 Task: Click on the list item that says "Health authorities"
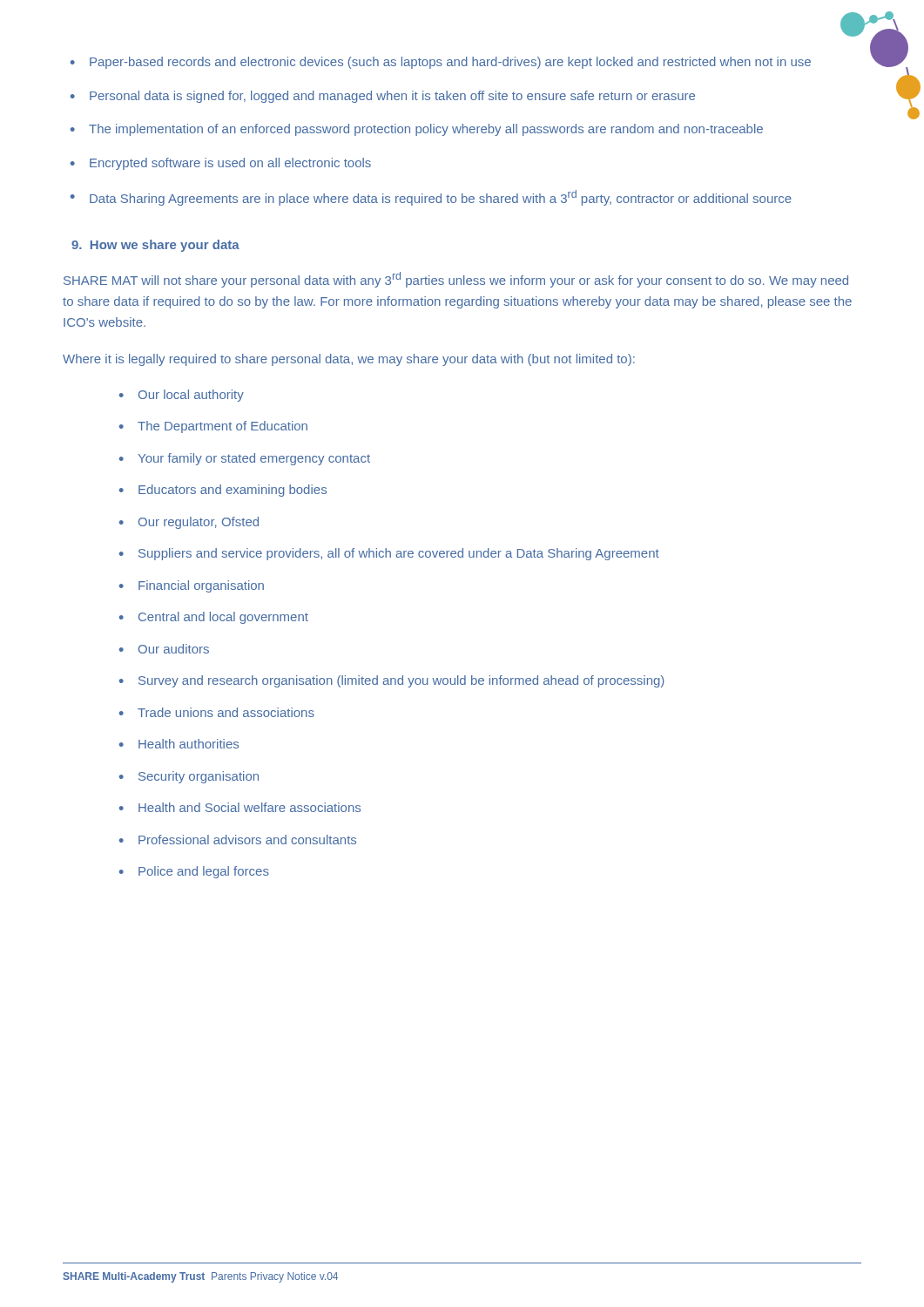[179, 744]
